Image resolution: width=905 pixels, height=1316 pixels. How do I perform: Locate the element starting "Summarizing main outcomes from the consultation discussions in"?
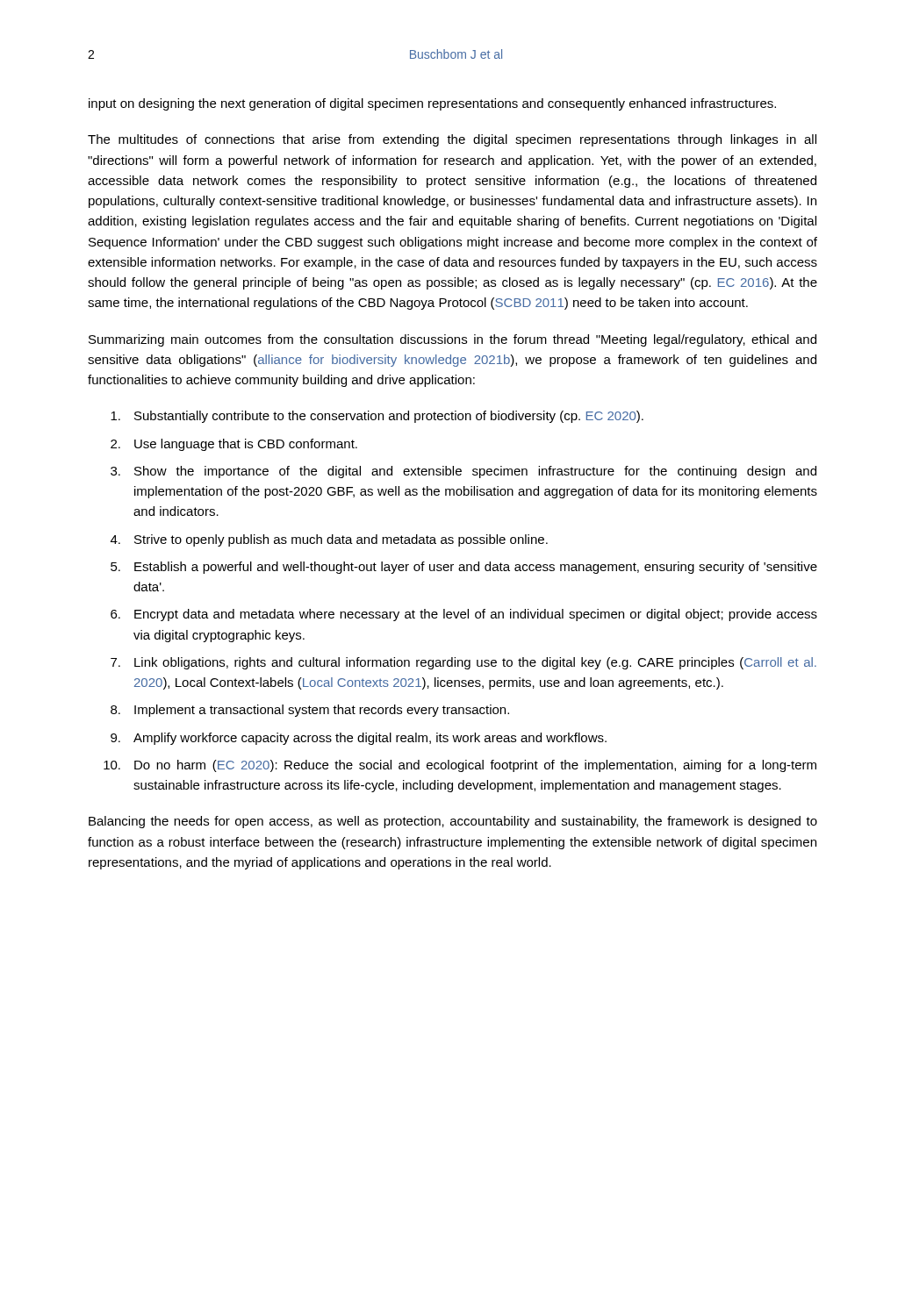point(452,359)
